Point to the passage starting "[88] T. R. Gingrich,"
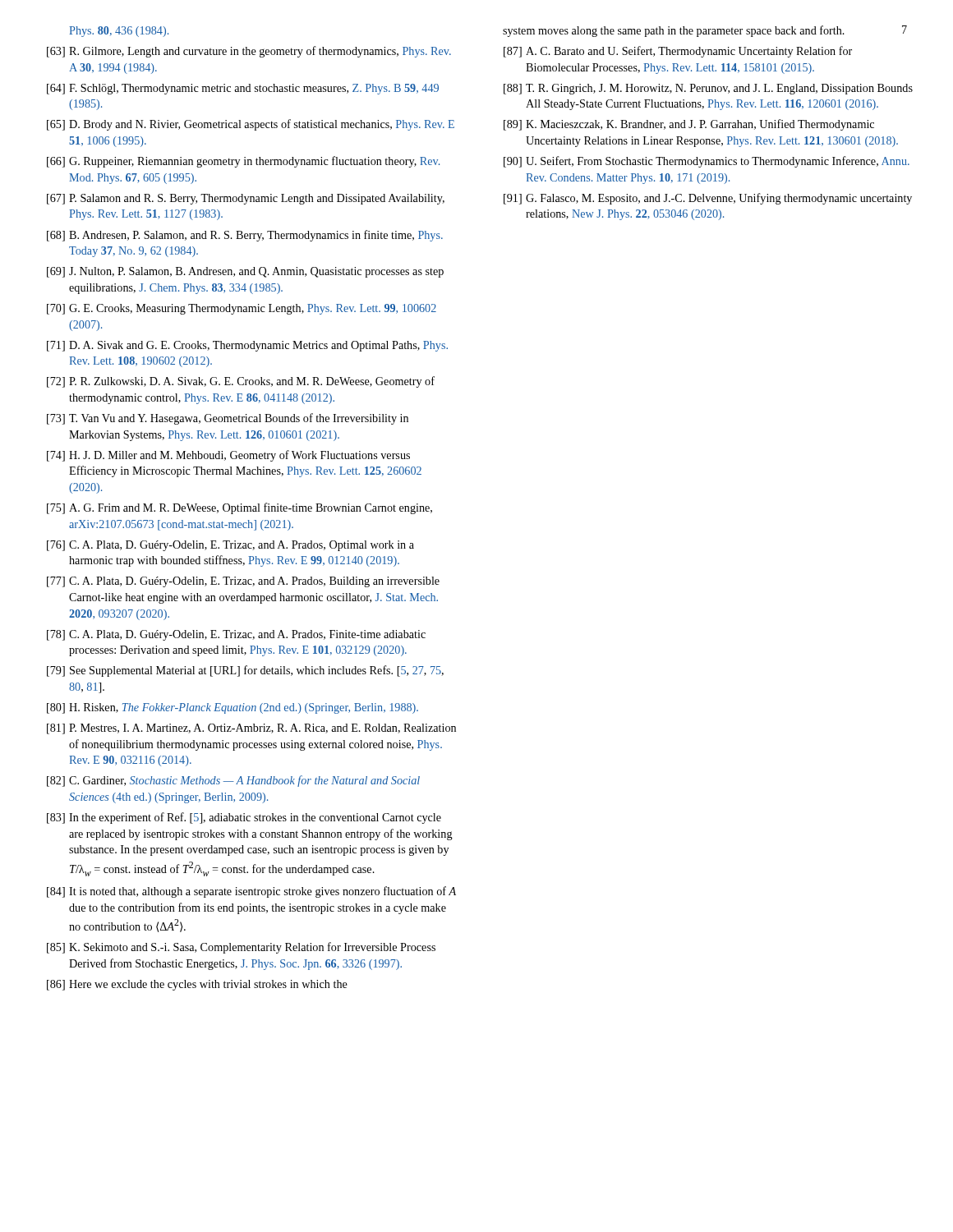The image size is (953, 1232). (x=708, y=96)
